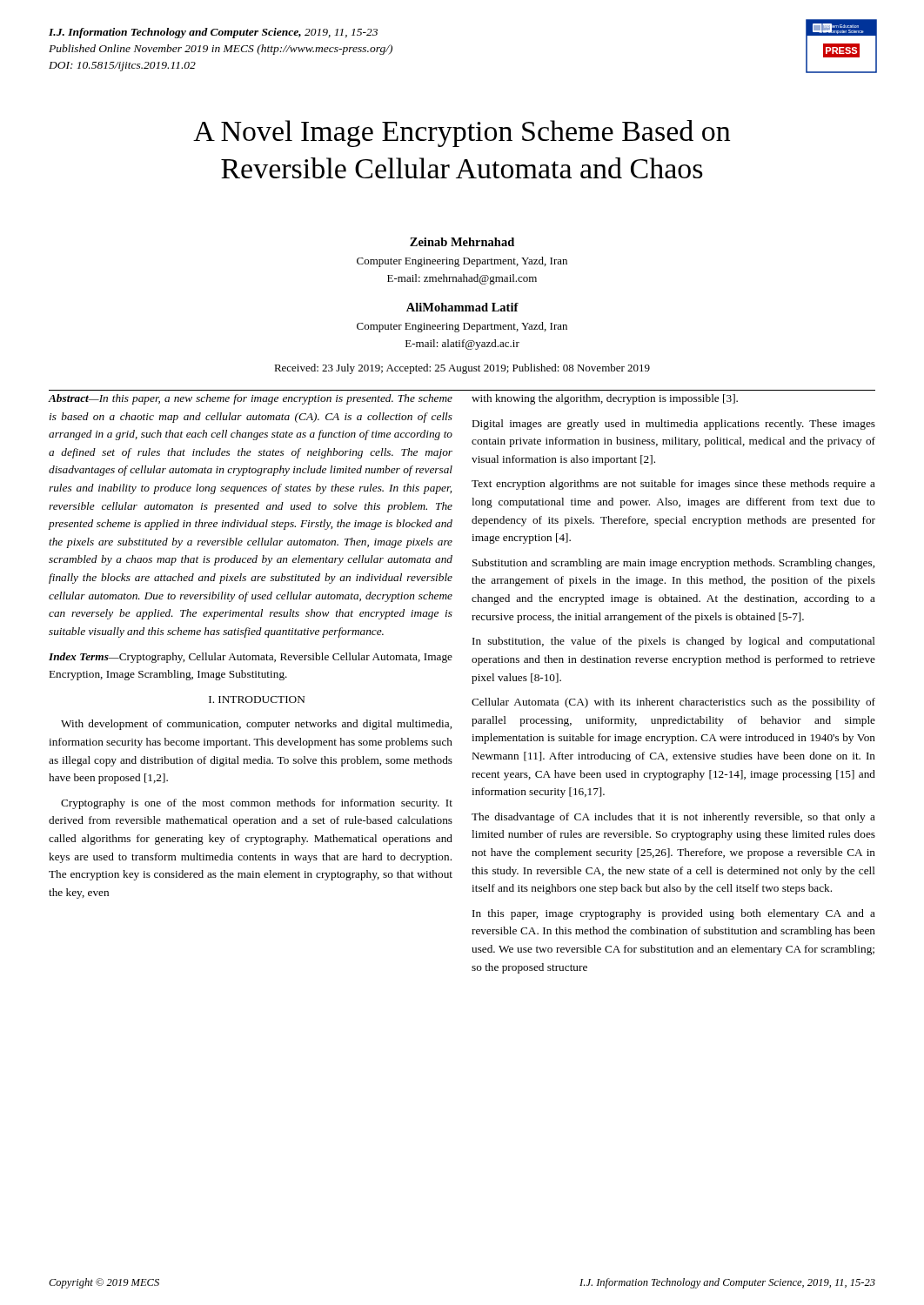Click a section header
924x1305 pixels.
251,700
